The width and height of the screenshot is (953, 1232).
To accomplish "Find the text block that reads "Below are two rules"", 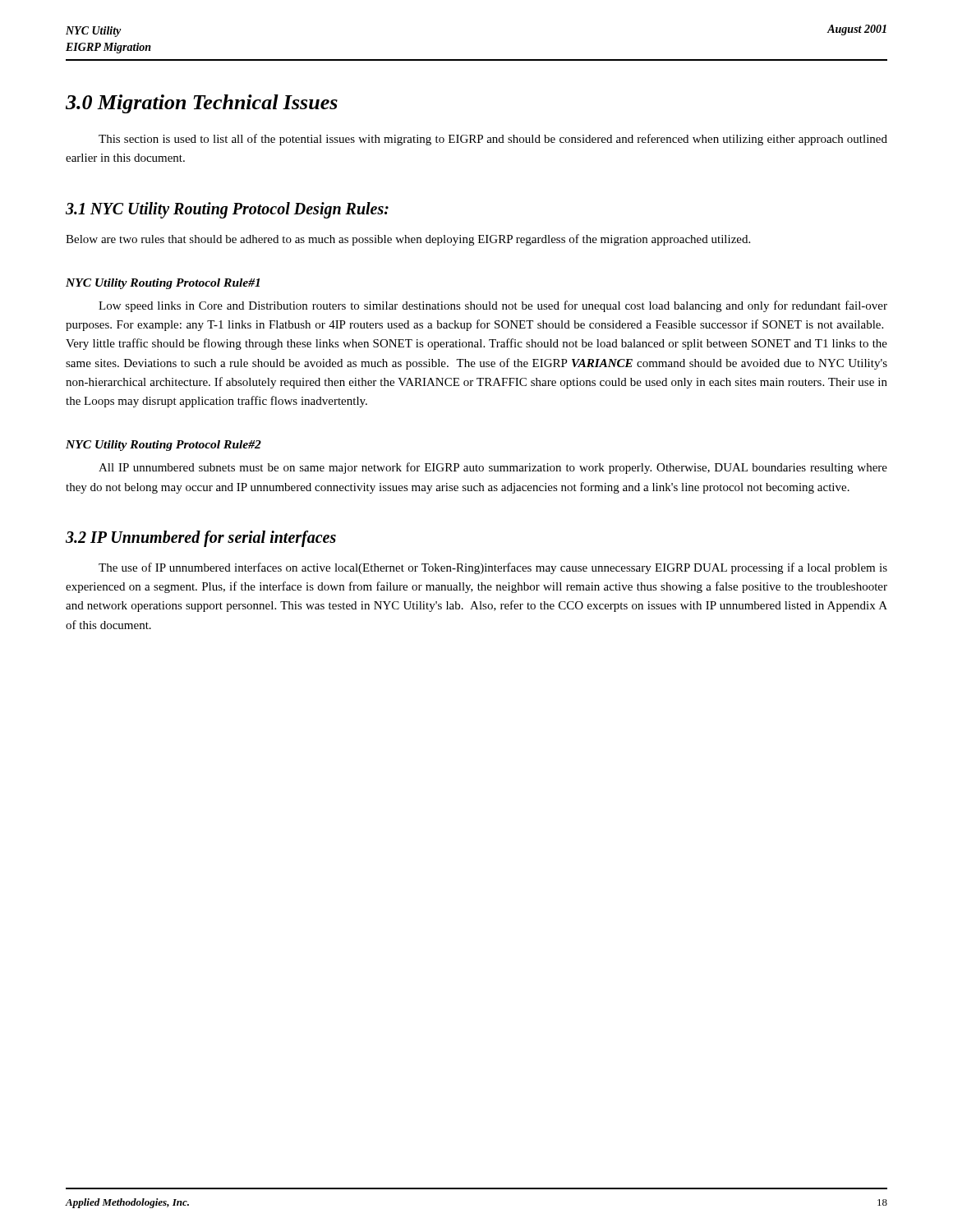I will click(x=408, y=239).
